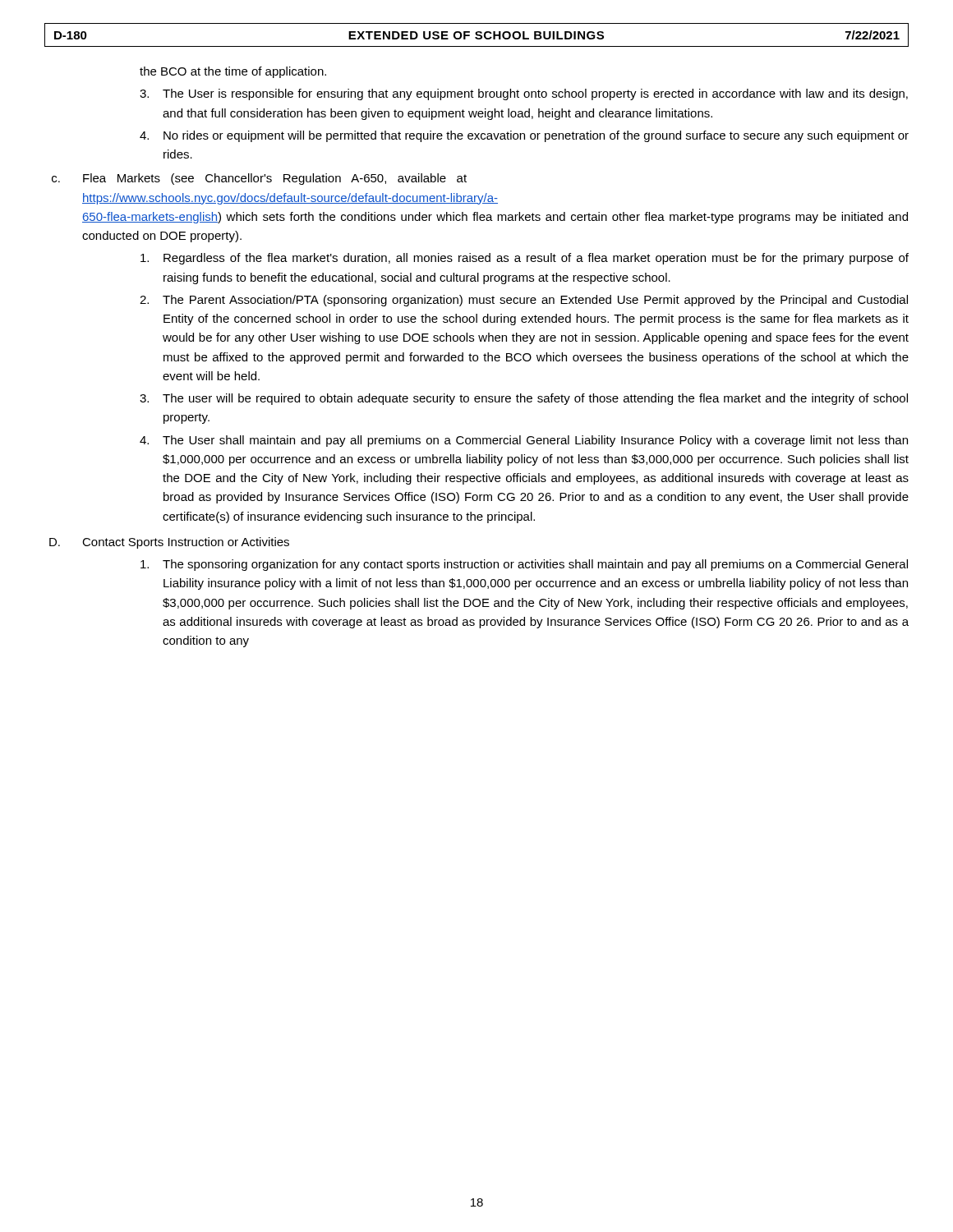The image size is (953, 1232).
Task: Locate the list item that reads "c. Flea Markets (see Chancellor's Regulation"
Action: pyautogui.click(x=476, y=207)
